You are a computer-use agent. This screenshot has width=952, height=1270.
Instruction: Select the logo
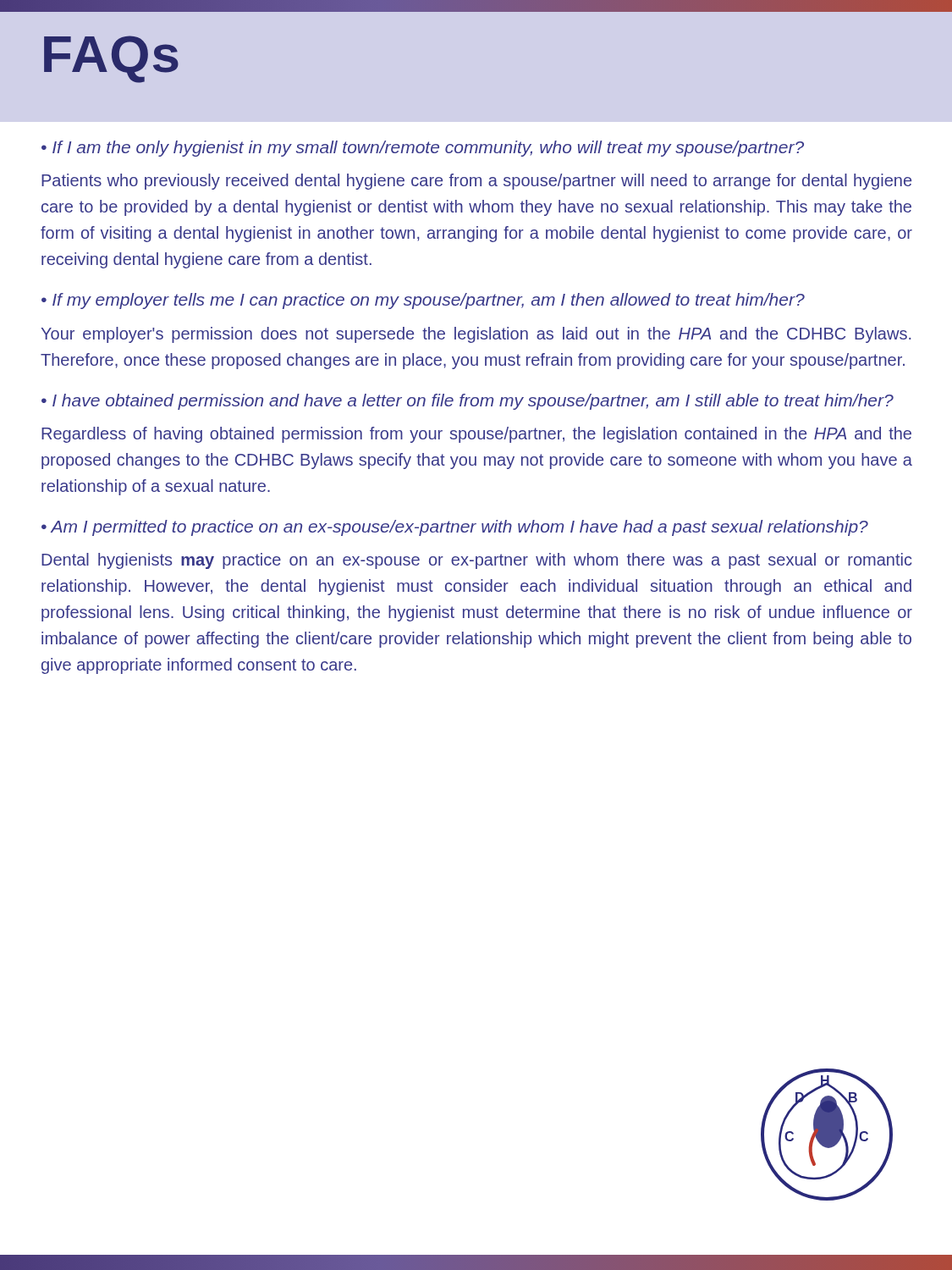(x=827, y=1135)
